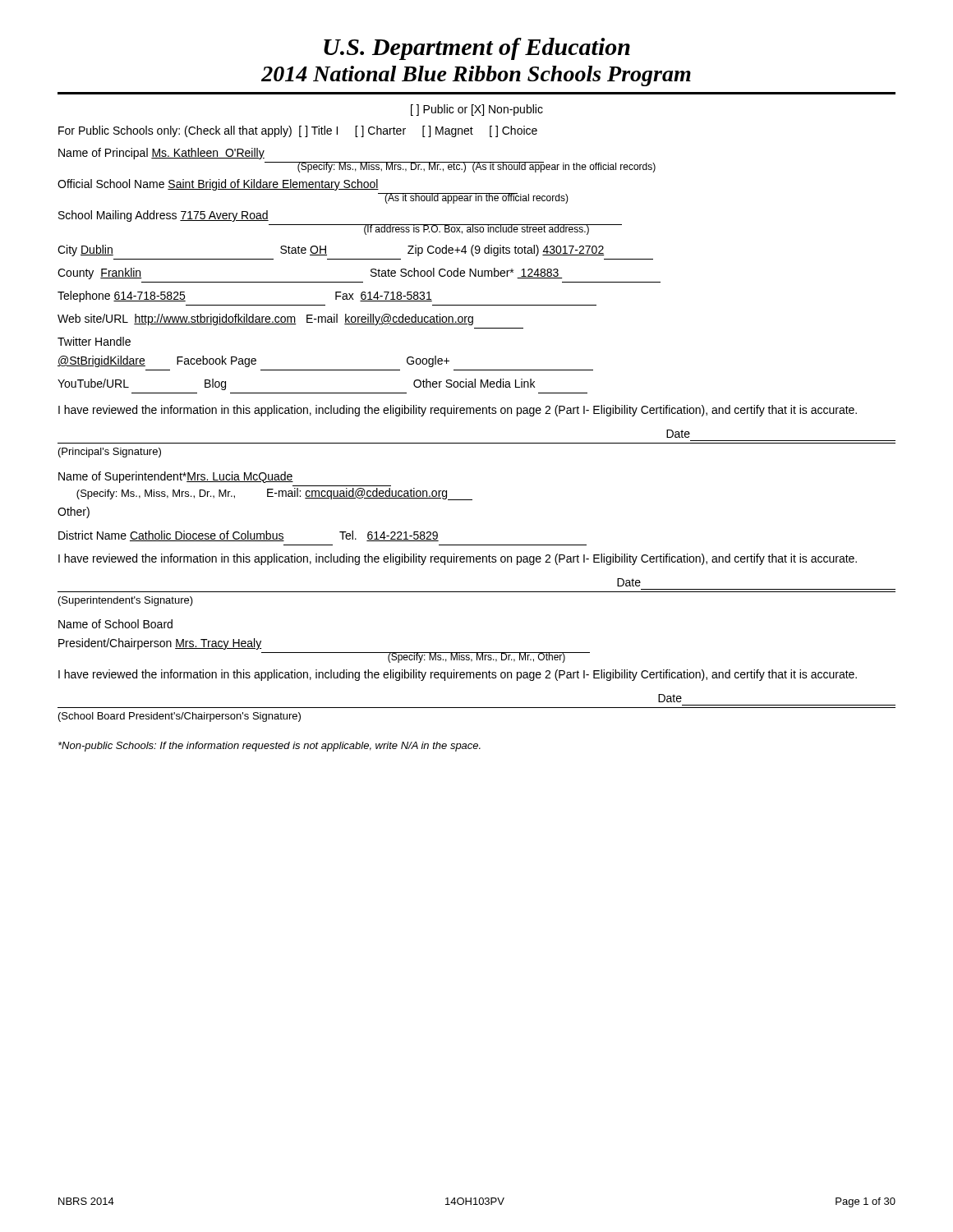
Task: Navigate to the passage starting "Name of Principal Ms. Kathleen O'Reilly"
Action: [x=301, y=154]
